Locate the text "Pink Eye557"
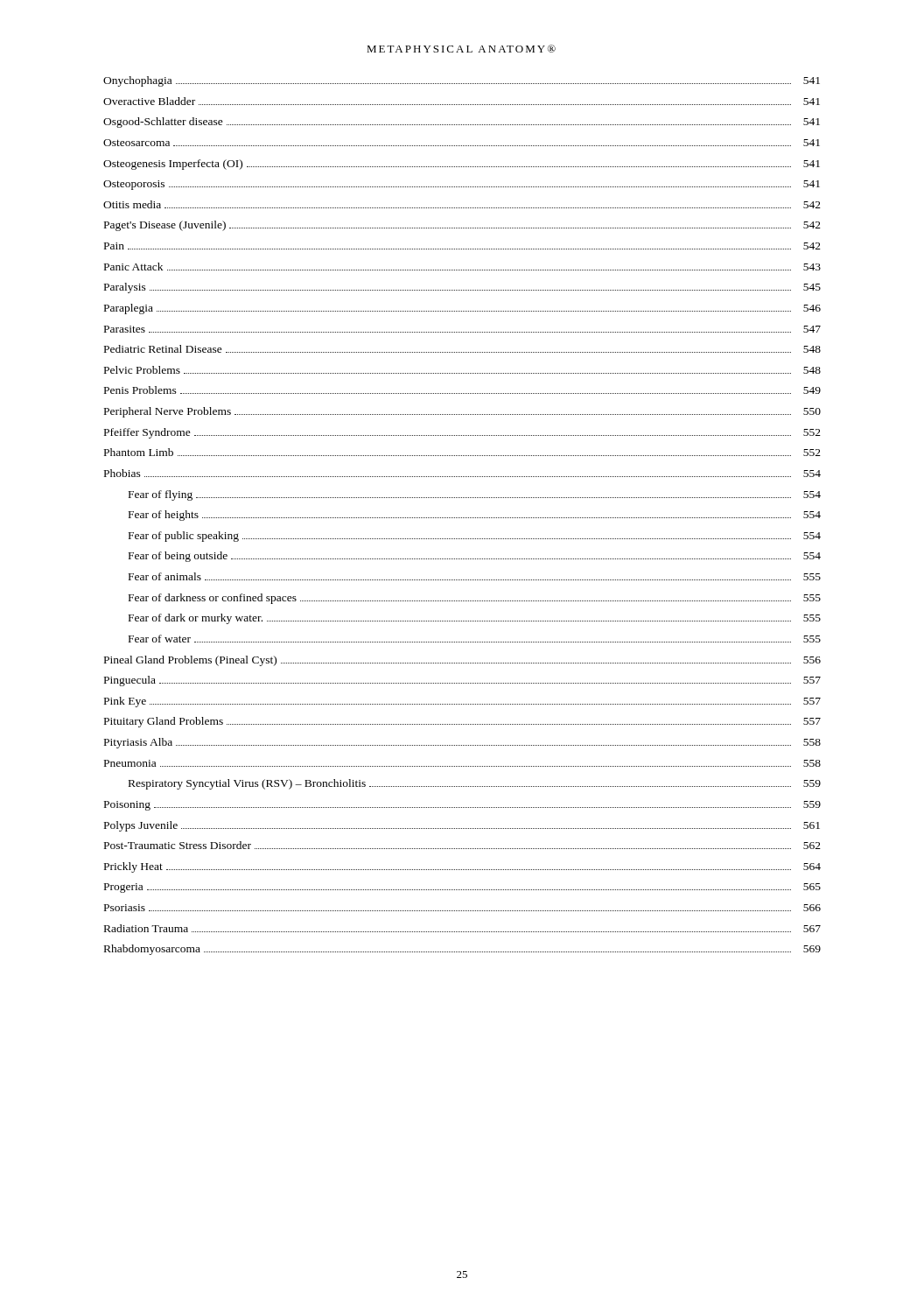 coord(462,701)
